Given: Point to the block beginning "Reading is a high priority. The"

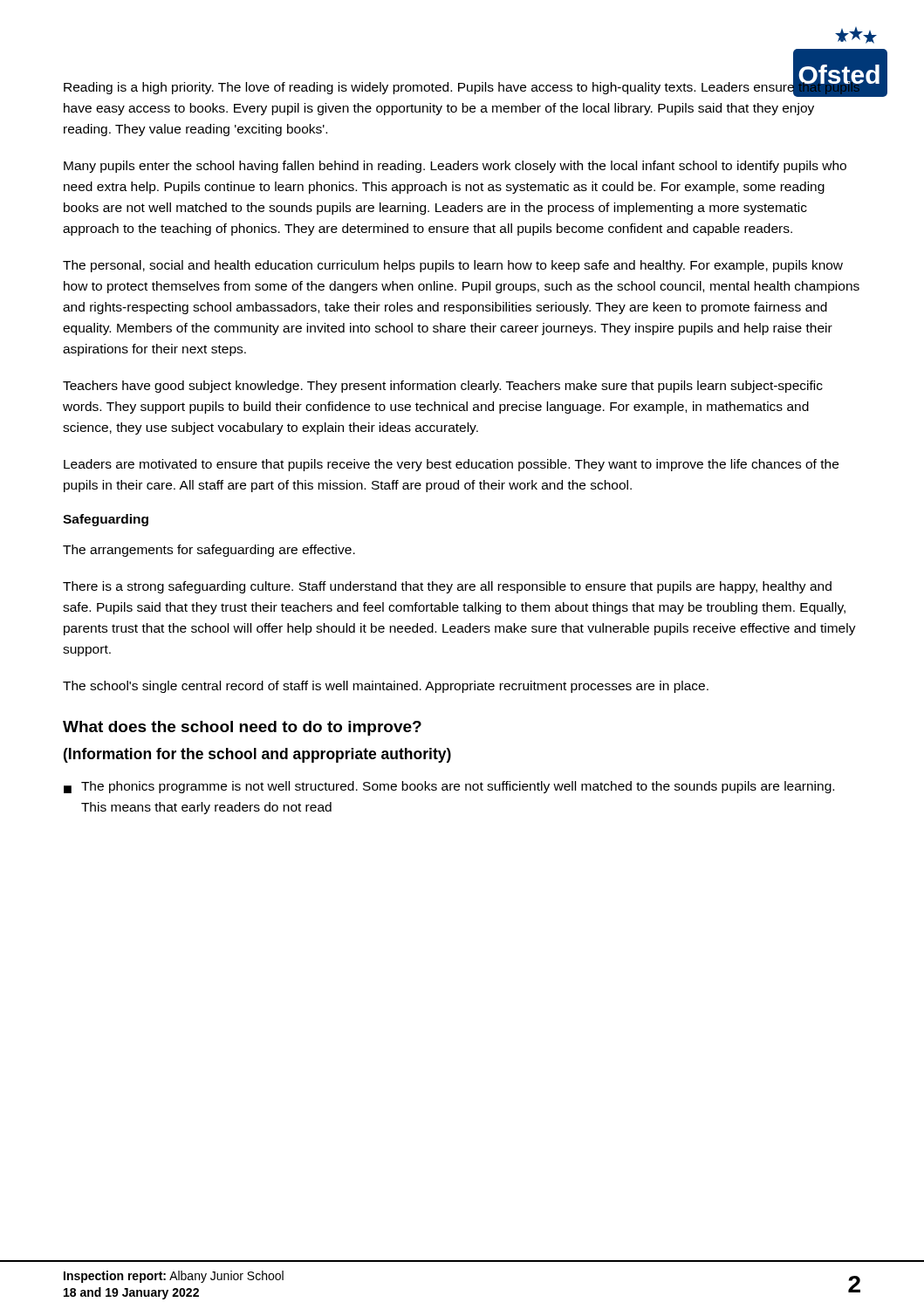Looking at the screenshot, I should tap(462, 108).
